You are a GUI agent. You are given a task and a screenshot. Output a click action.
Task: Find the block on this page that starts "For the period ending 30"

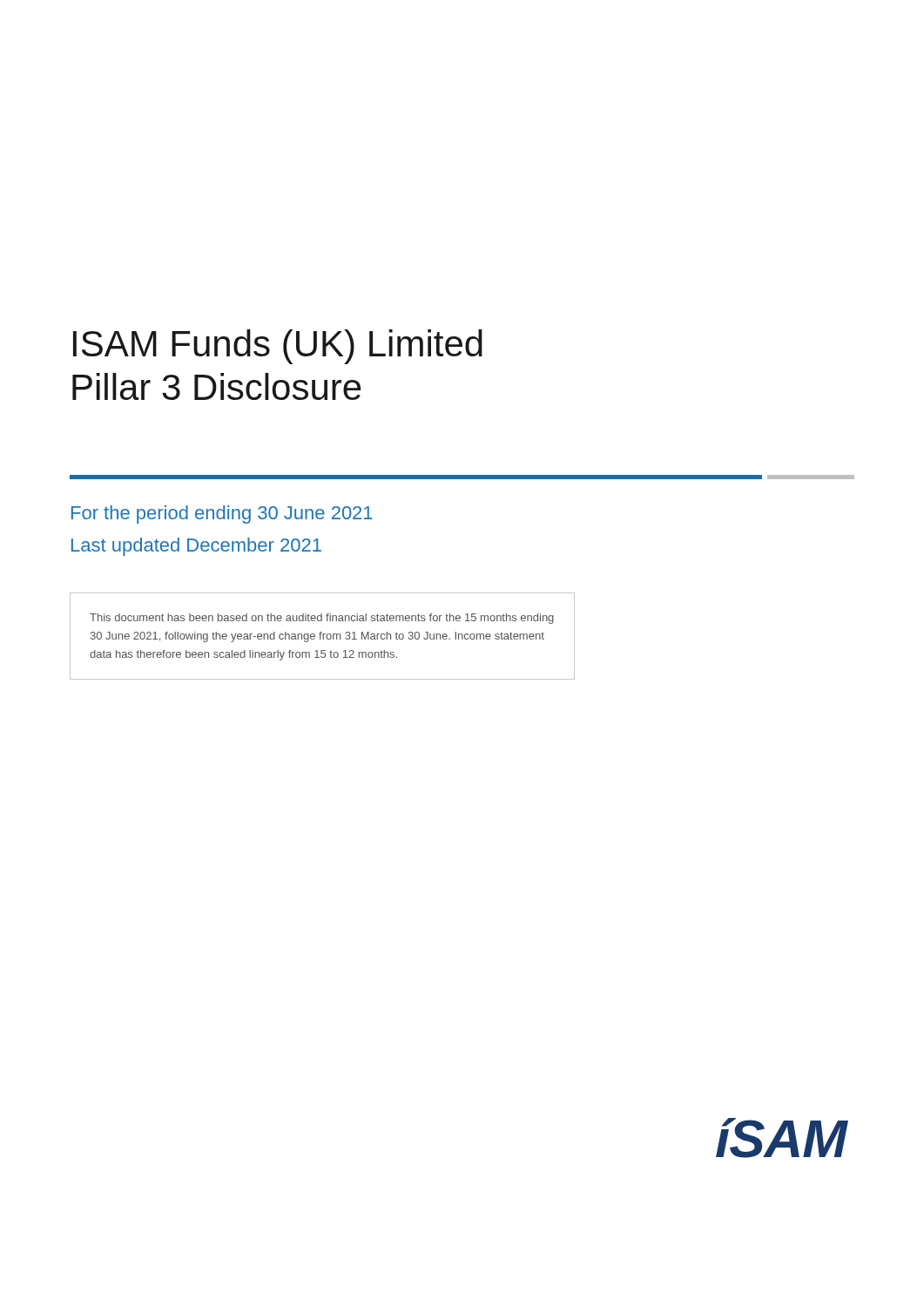coord(221,529)
